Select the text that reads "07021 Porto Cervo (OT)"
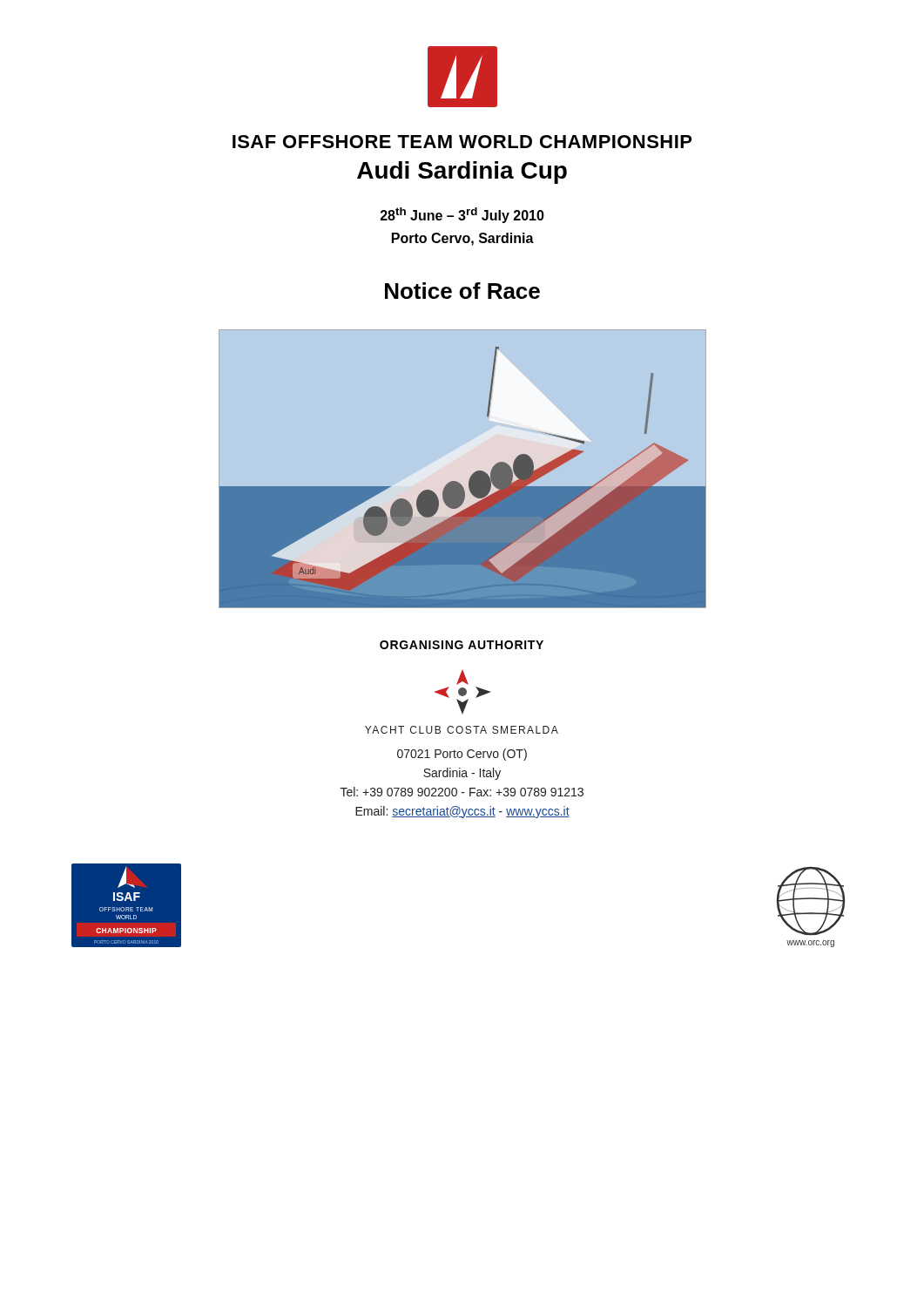The width and height of the screenshot is (924, 1307). point(462,753)
